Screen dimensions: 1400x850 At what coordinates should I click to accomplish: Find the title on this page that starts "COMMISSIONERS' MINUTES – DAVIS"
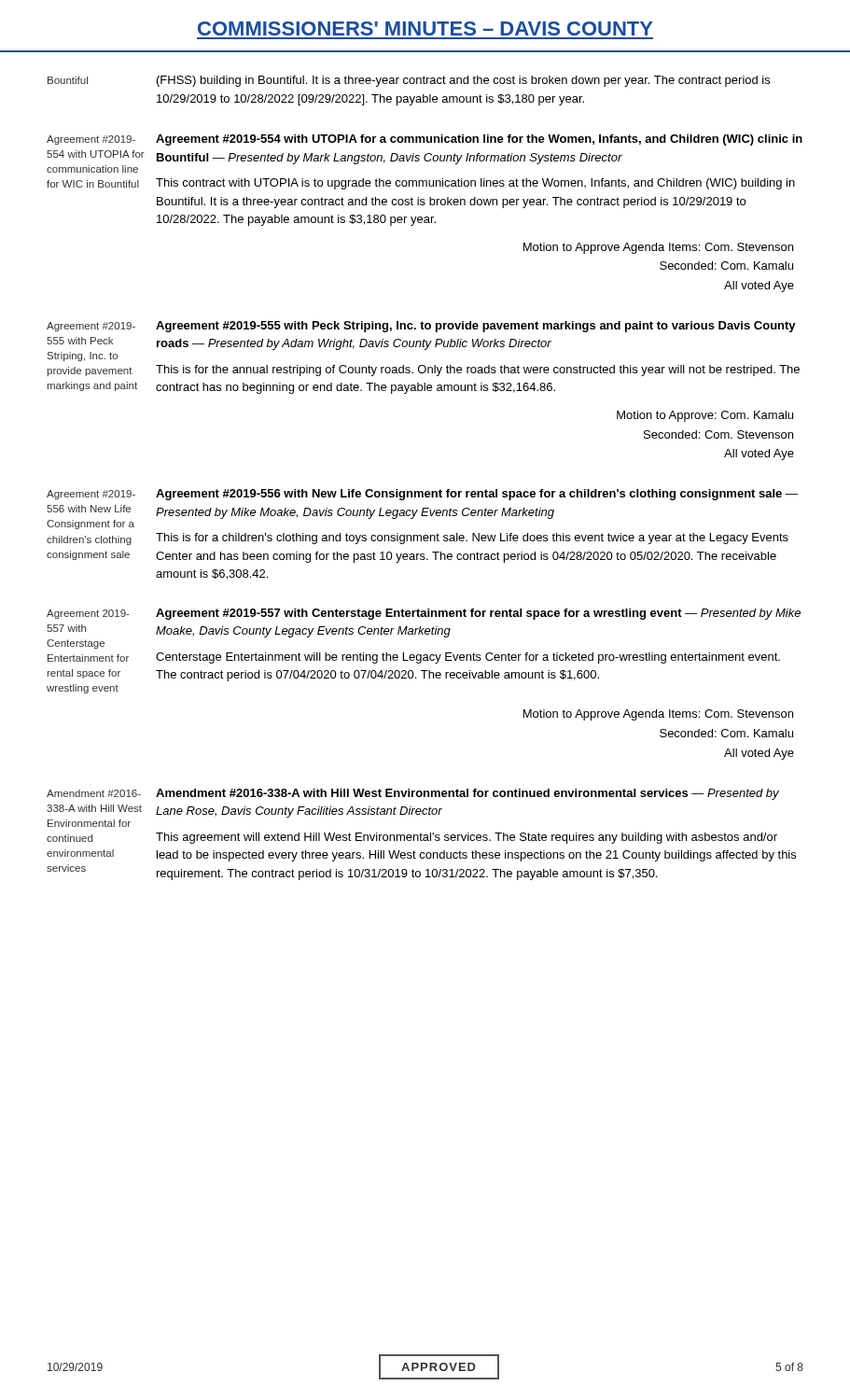[425, 28]
